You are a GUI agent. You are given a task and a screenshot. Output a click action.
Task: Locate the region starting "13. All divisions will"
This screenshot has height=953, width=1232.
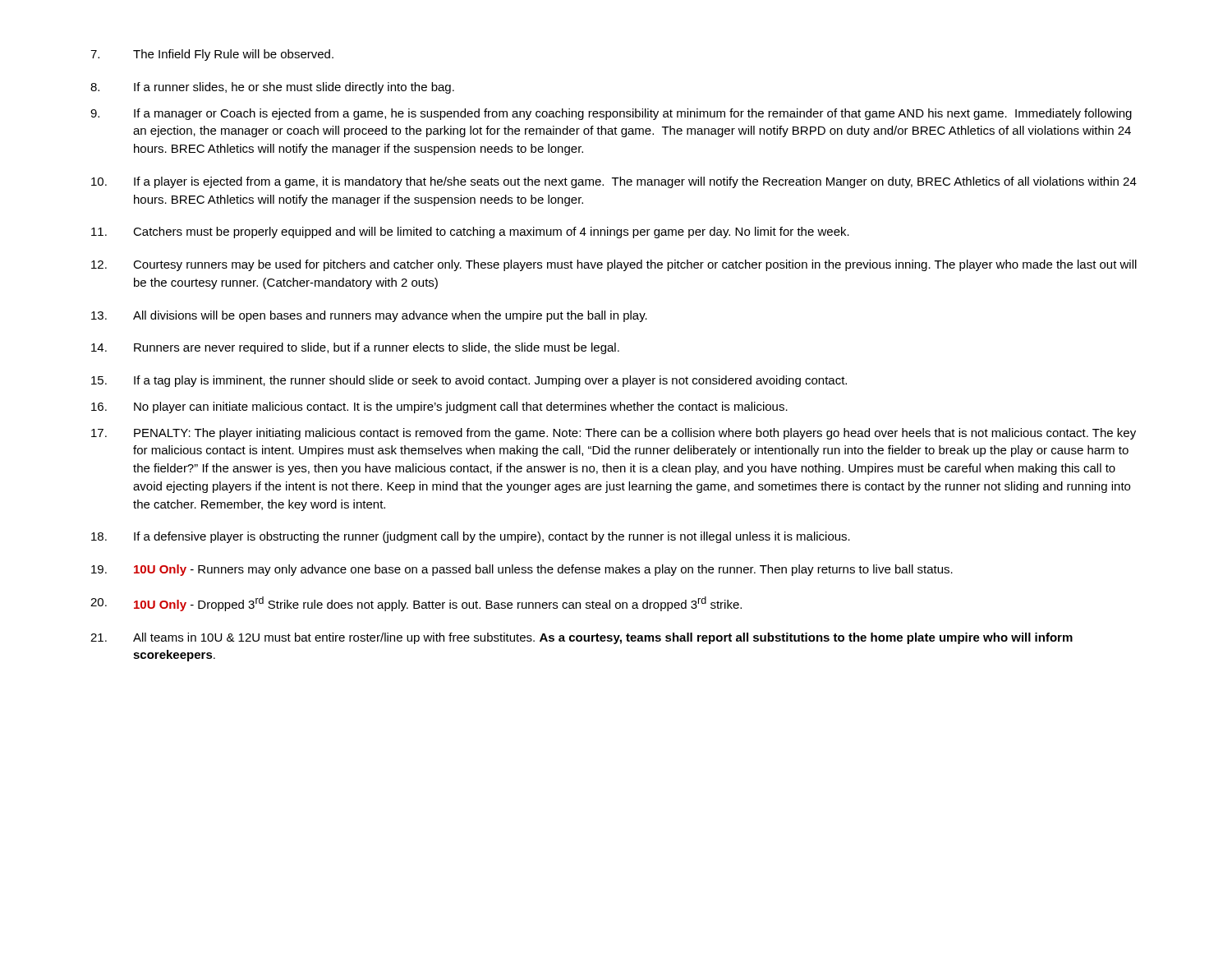point(616,315)
